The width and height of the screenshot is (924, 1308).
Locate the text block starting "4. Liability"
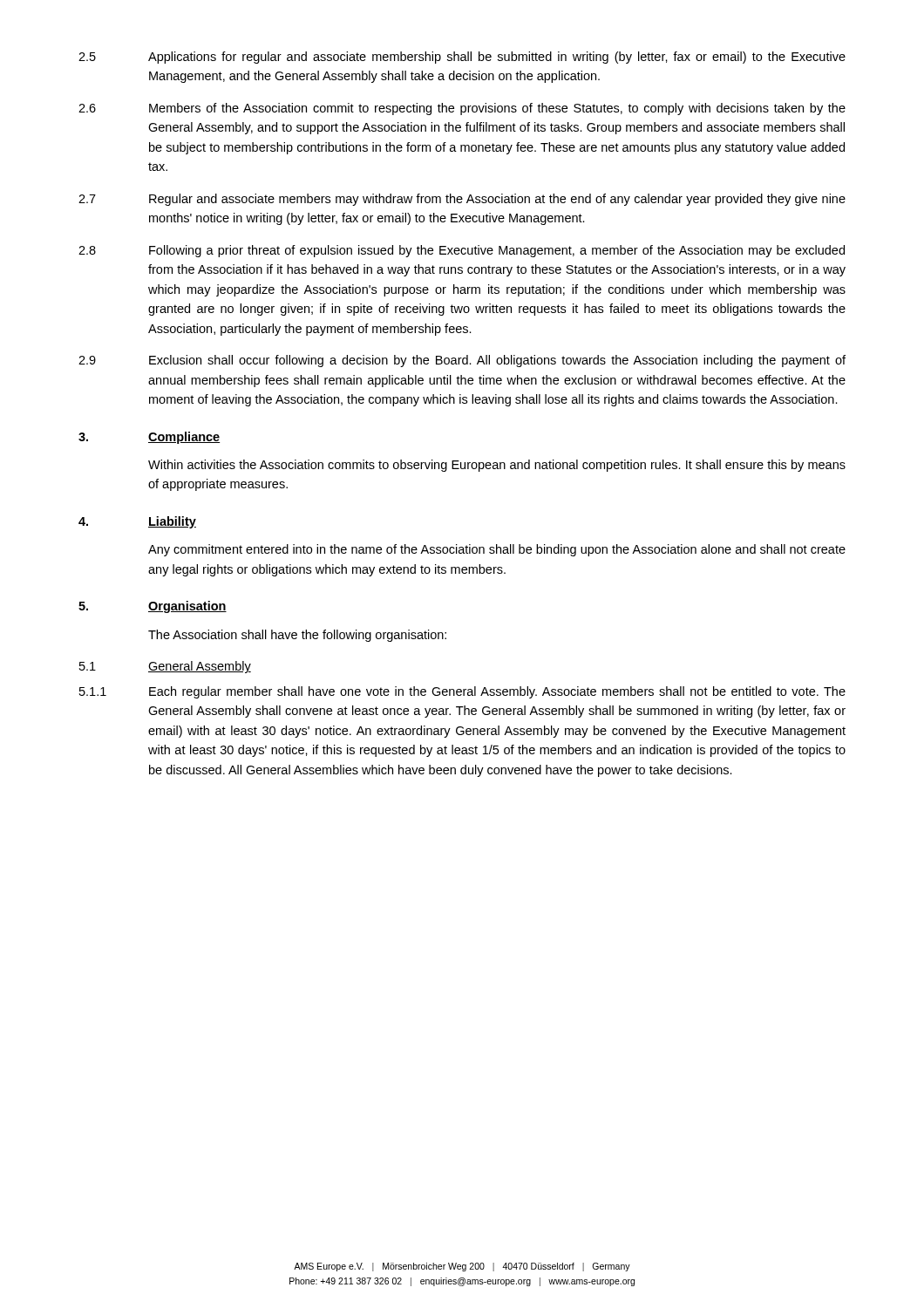(x=82, y=522)
